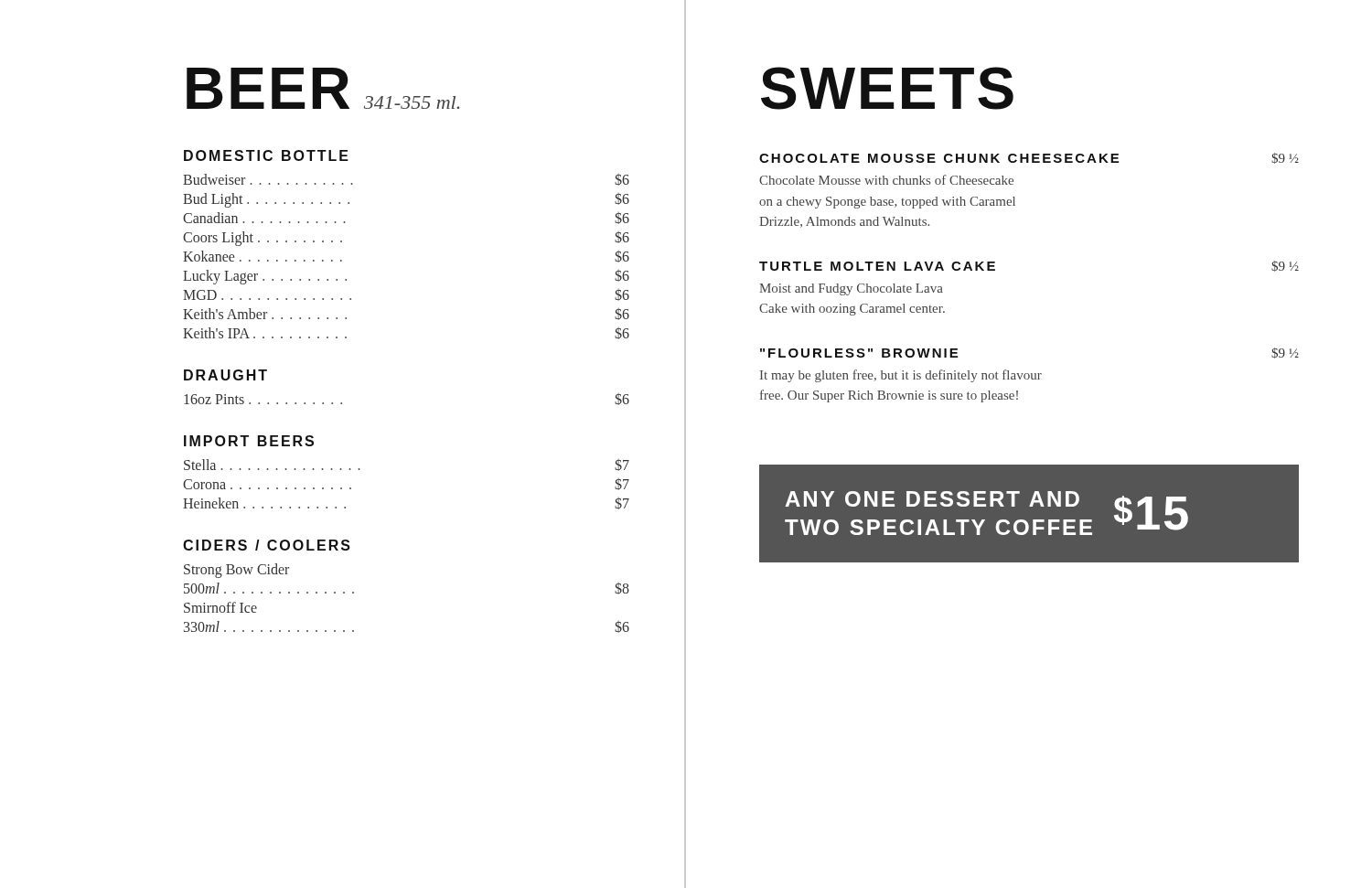Select the list item with the text "16oz Pints . ."
This screenshot has width=1372, height=888.
point(221,399)
